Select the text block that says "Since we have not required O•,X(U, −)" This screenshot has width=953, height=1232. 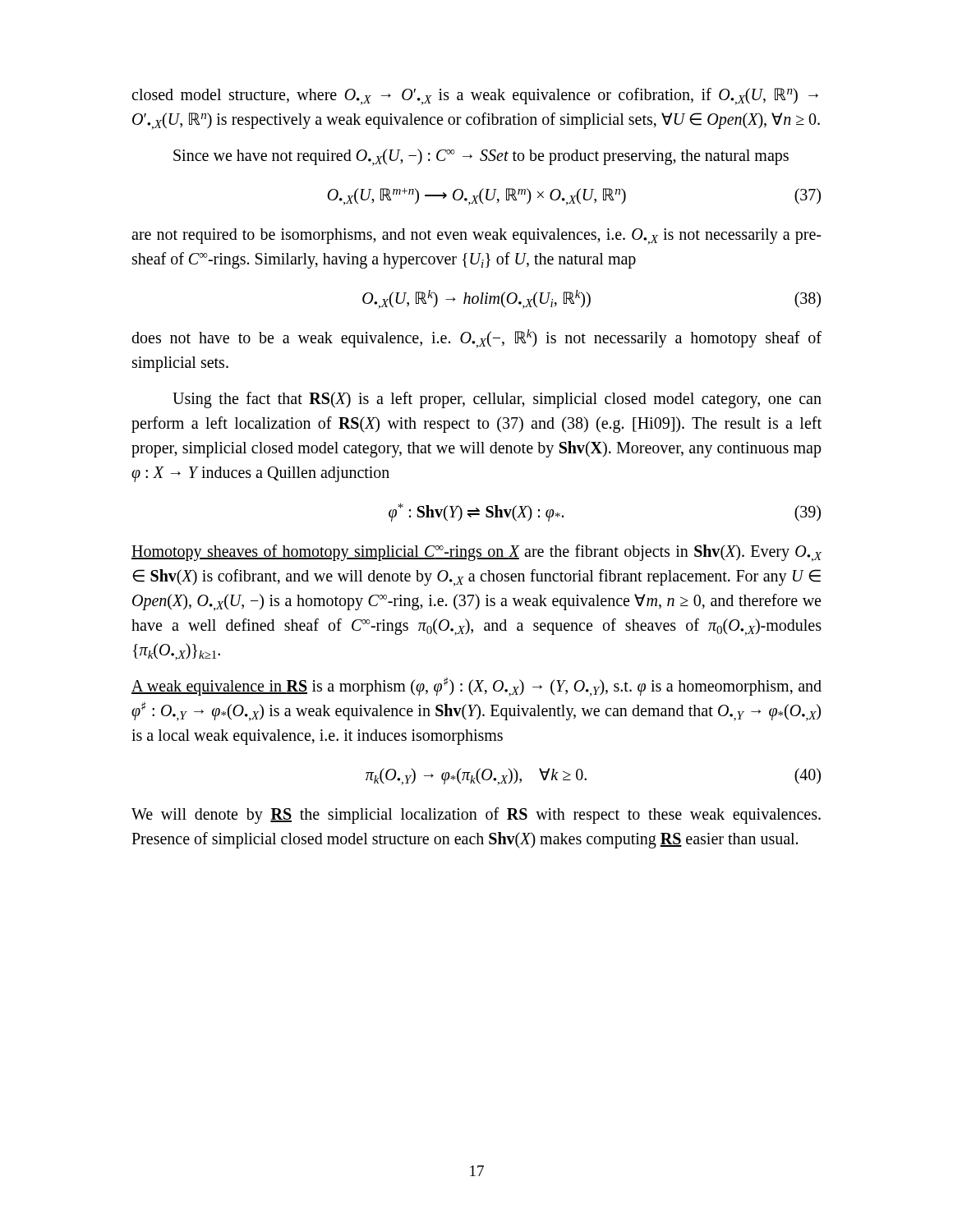[x=481, y=155]
